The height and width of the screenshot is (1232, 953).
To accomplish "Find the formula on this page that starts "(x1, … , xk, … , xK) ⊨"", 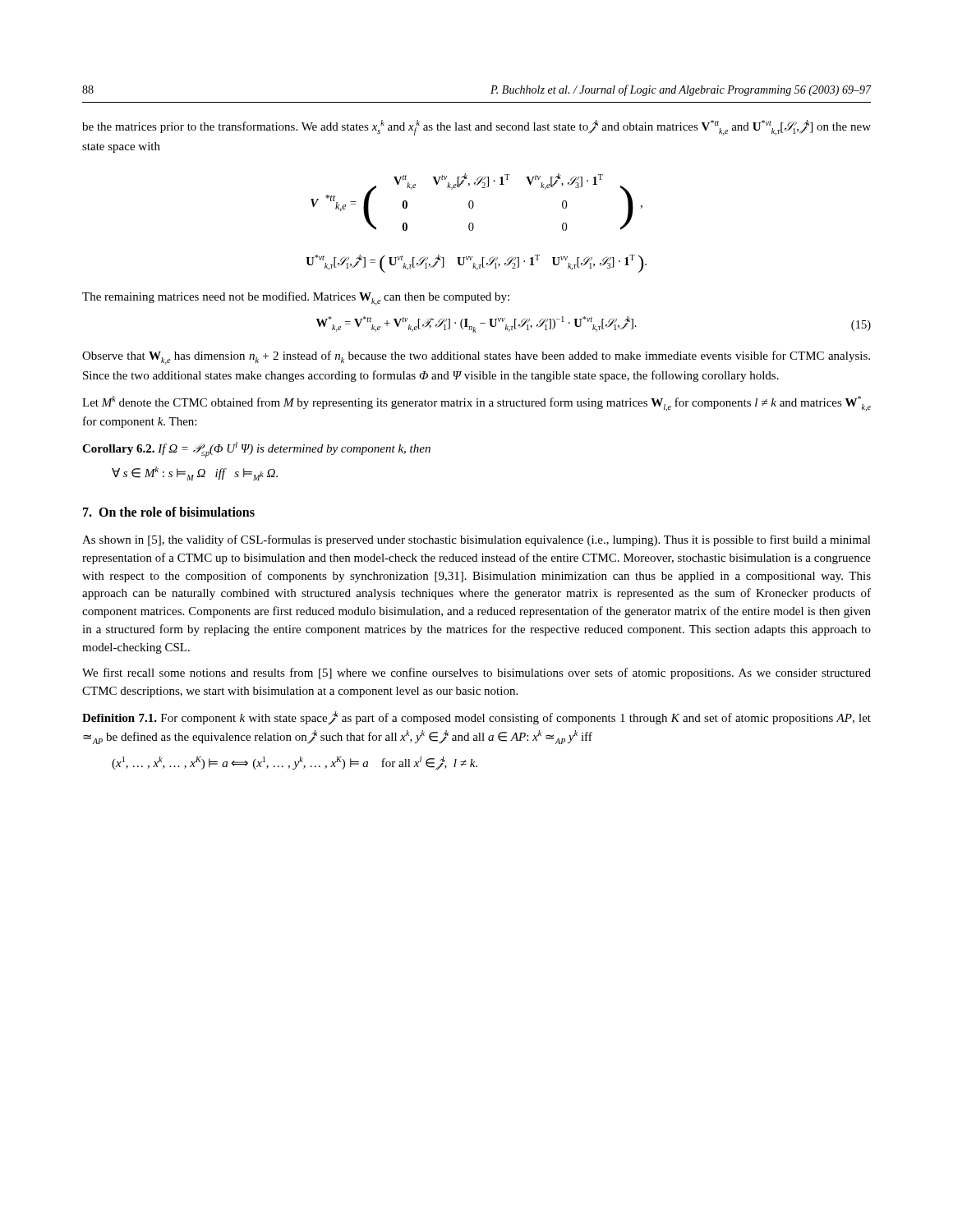I will point(295,762).
